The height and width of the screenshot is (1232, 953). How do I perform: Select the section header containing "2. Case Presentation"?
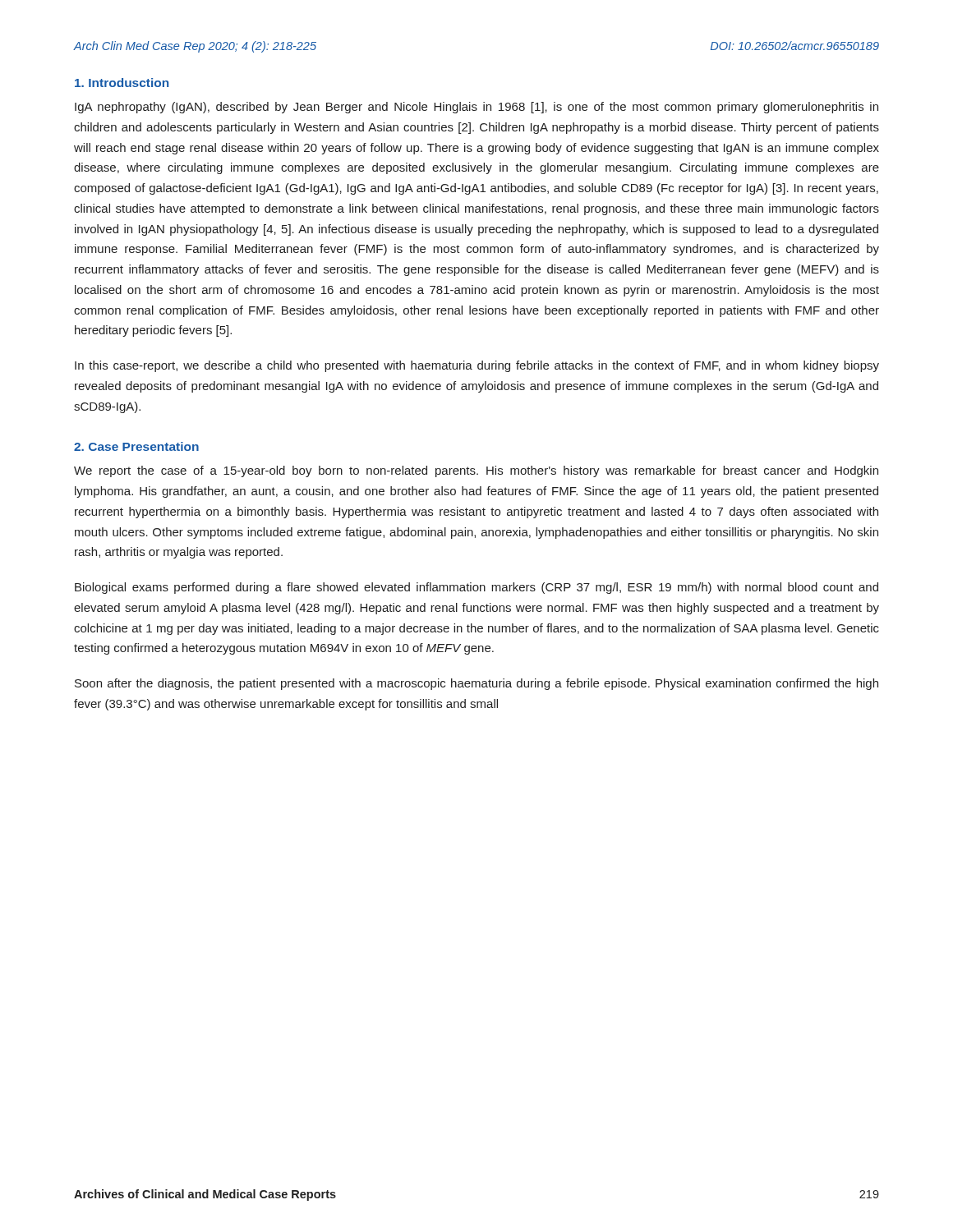tap(137, 447)
